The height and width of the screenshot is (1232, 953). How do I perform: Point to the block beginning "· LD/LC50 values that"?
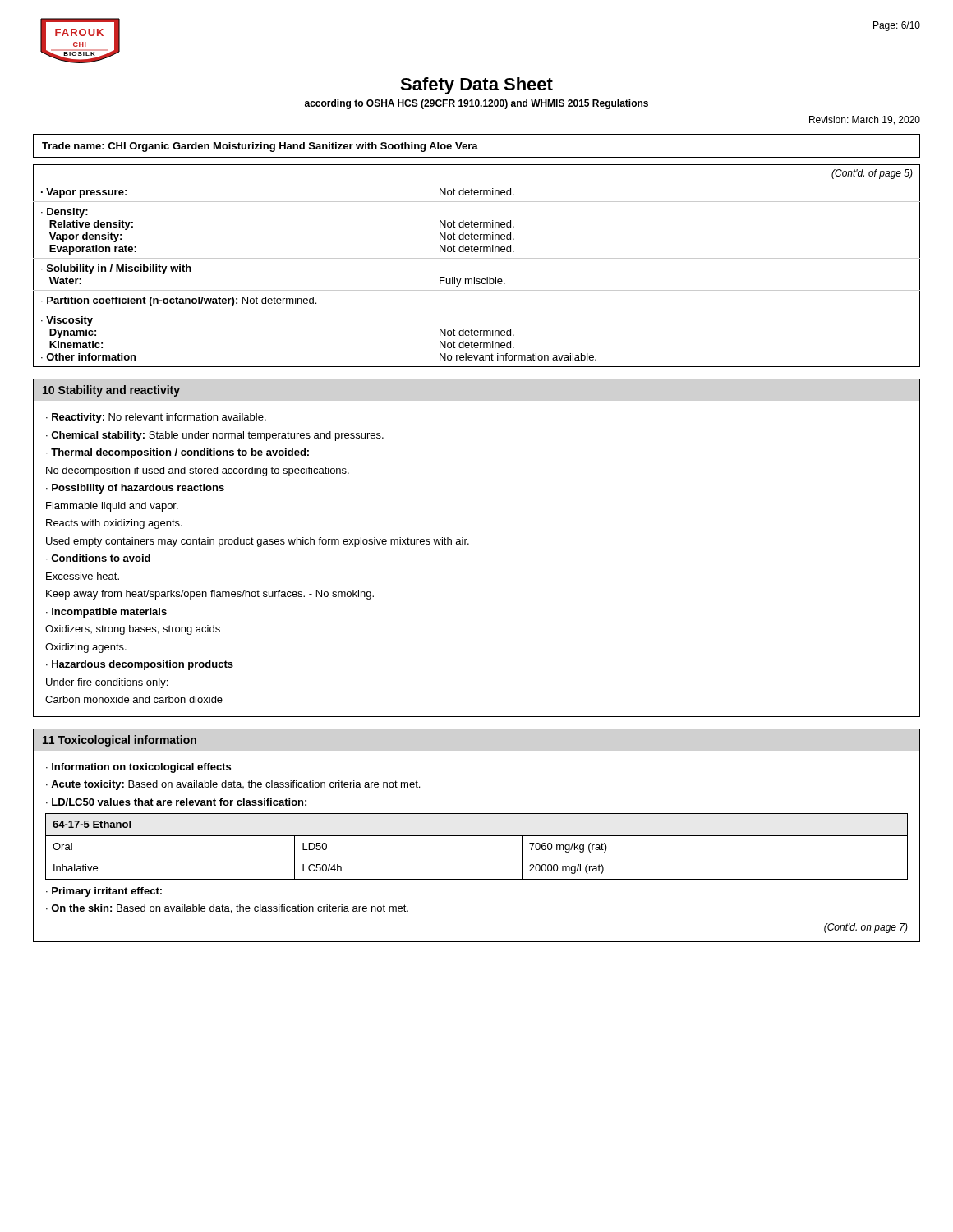click(x=176, y=802)
